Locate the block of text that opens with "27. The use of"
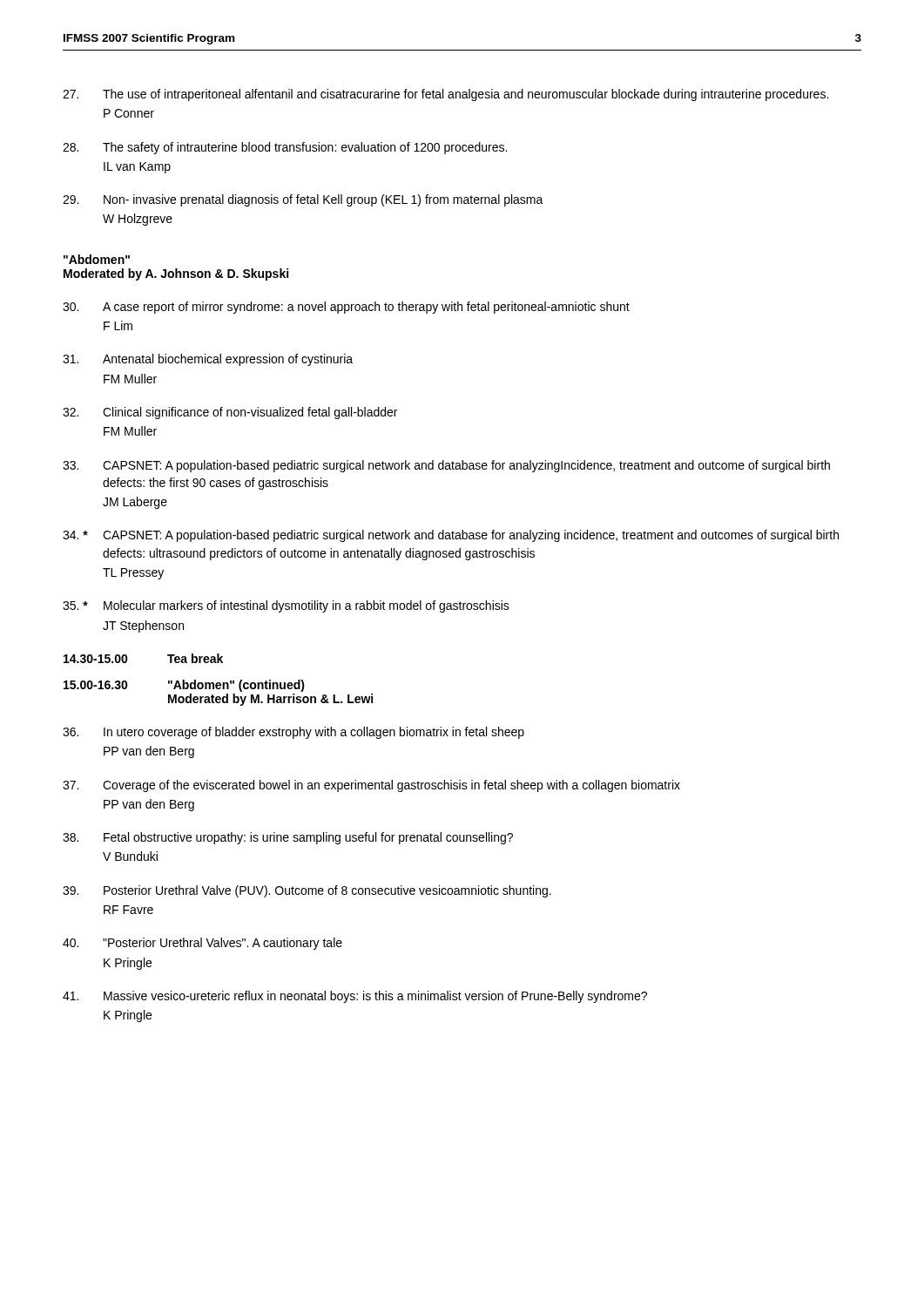The height and width of the screenshot is (1307, 924). 462,104
